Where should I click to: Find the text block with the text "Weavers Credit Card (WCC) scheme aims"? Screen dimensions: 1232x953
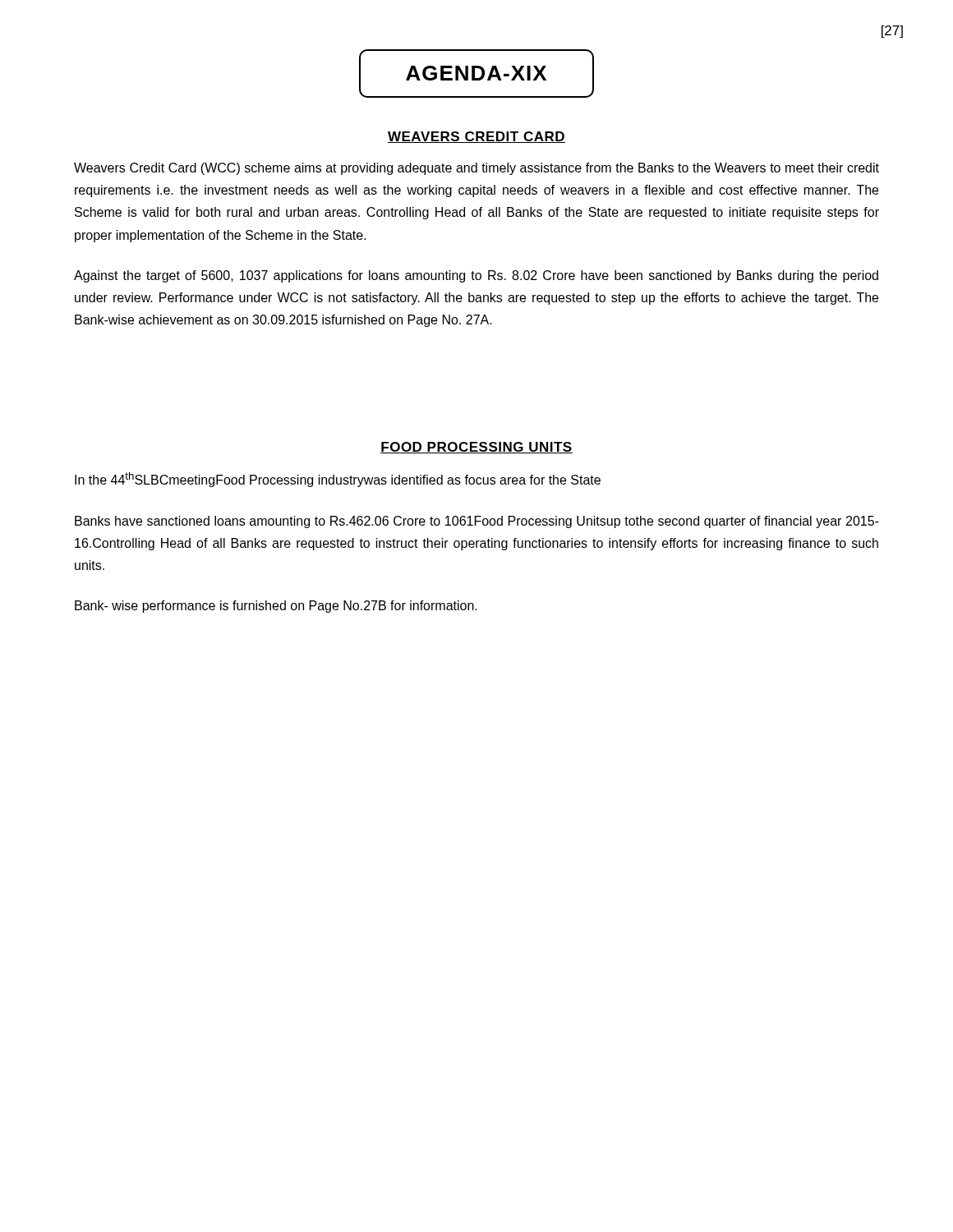tap(476, 201)
